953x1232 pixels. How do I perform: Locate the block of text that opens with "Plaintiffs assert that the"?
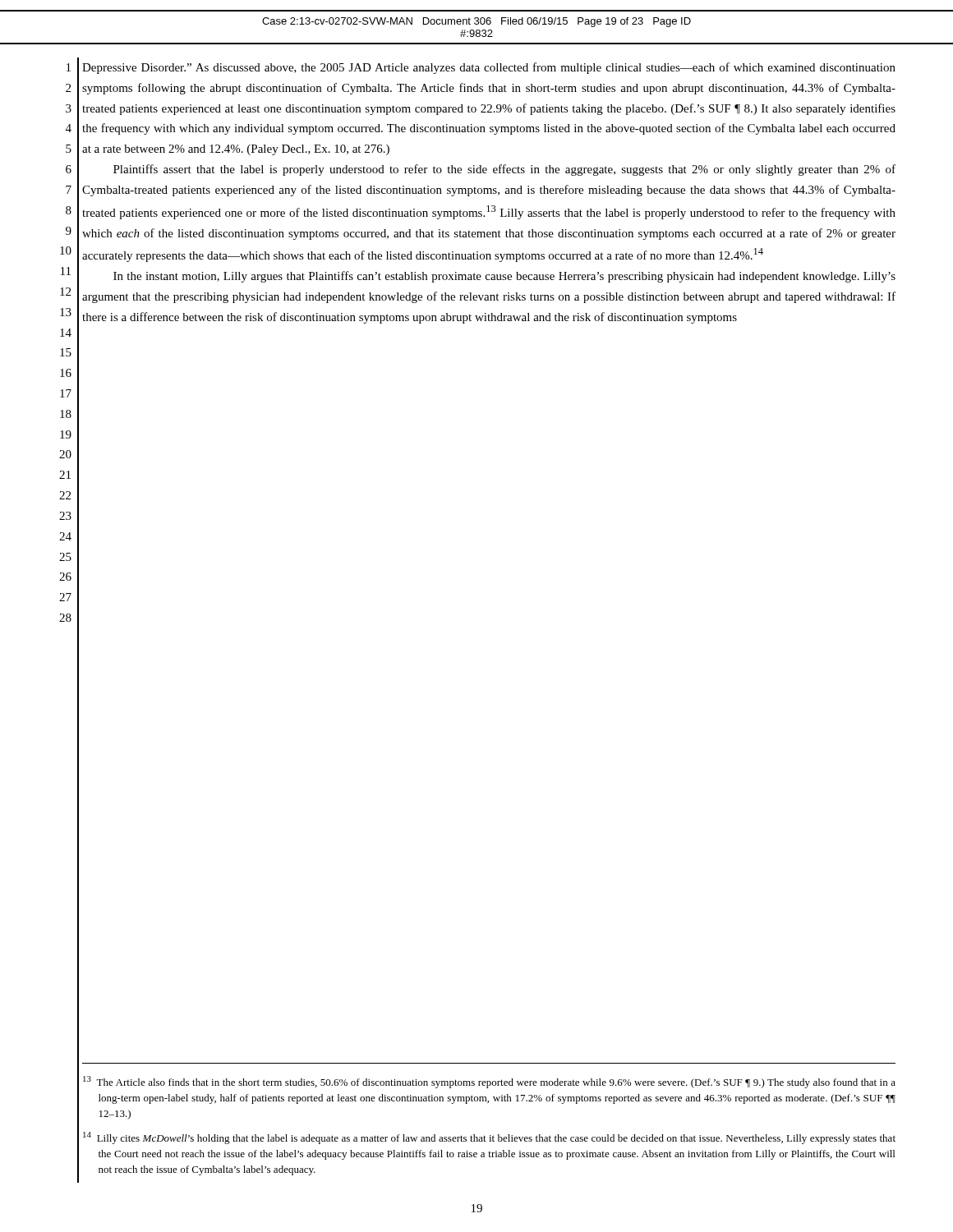coord(489,213)
